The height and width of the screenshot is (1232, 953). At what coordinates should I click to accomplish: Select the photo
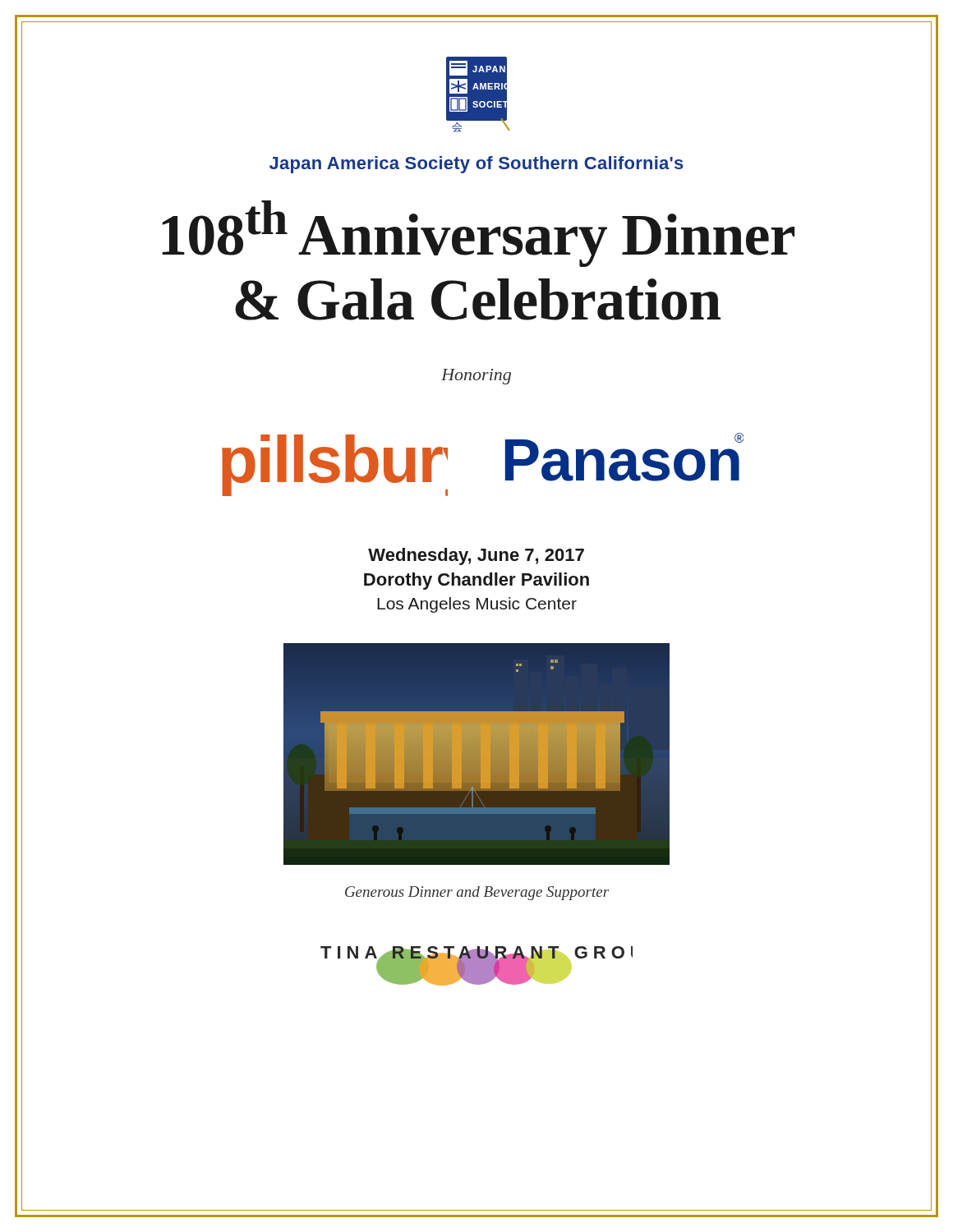(x=476, y=754)
